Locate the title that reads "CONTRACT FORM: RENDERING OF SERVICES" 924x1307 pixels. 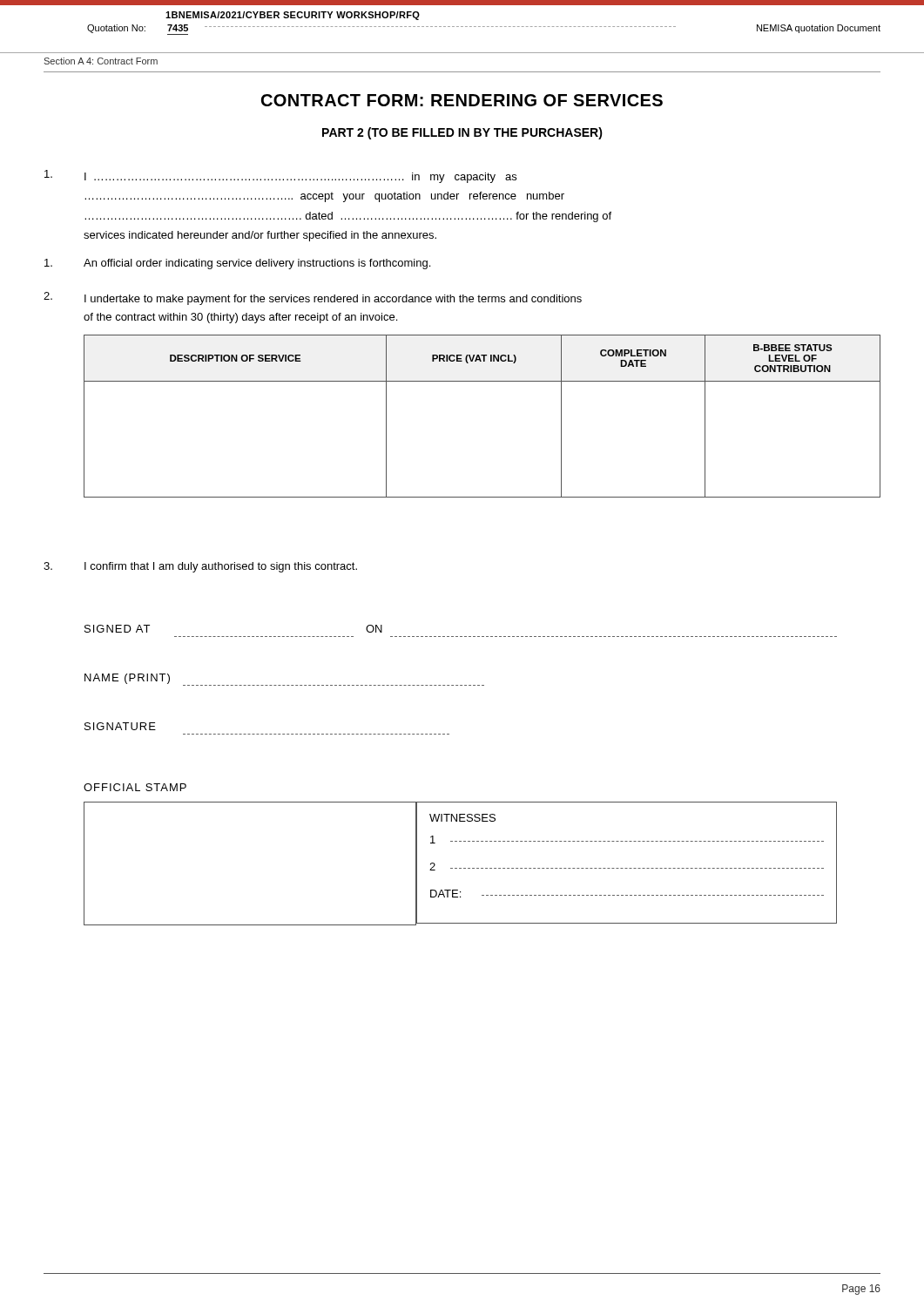point(462,100)
